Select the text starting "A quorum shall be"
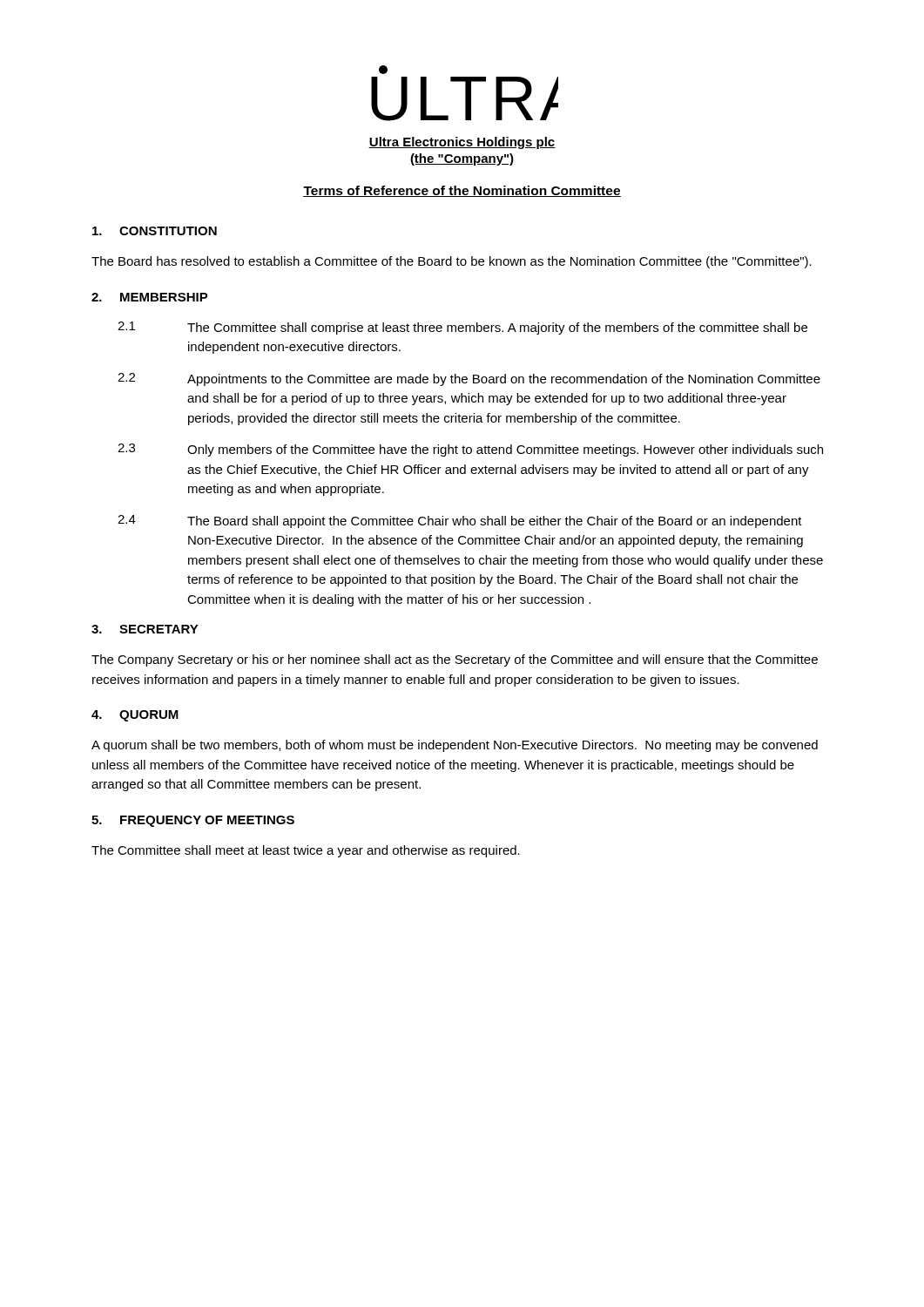The height and width of the screenshot is (1307, 924). pyautogui.click(x=455, y=764)
